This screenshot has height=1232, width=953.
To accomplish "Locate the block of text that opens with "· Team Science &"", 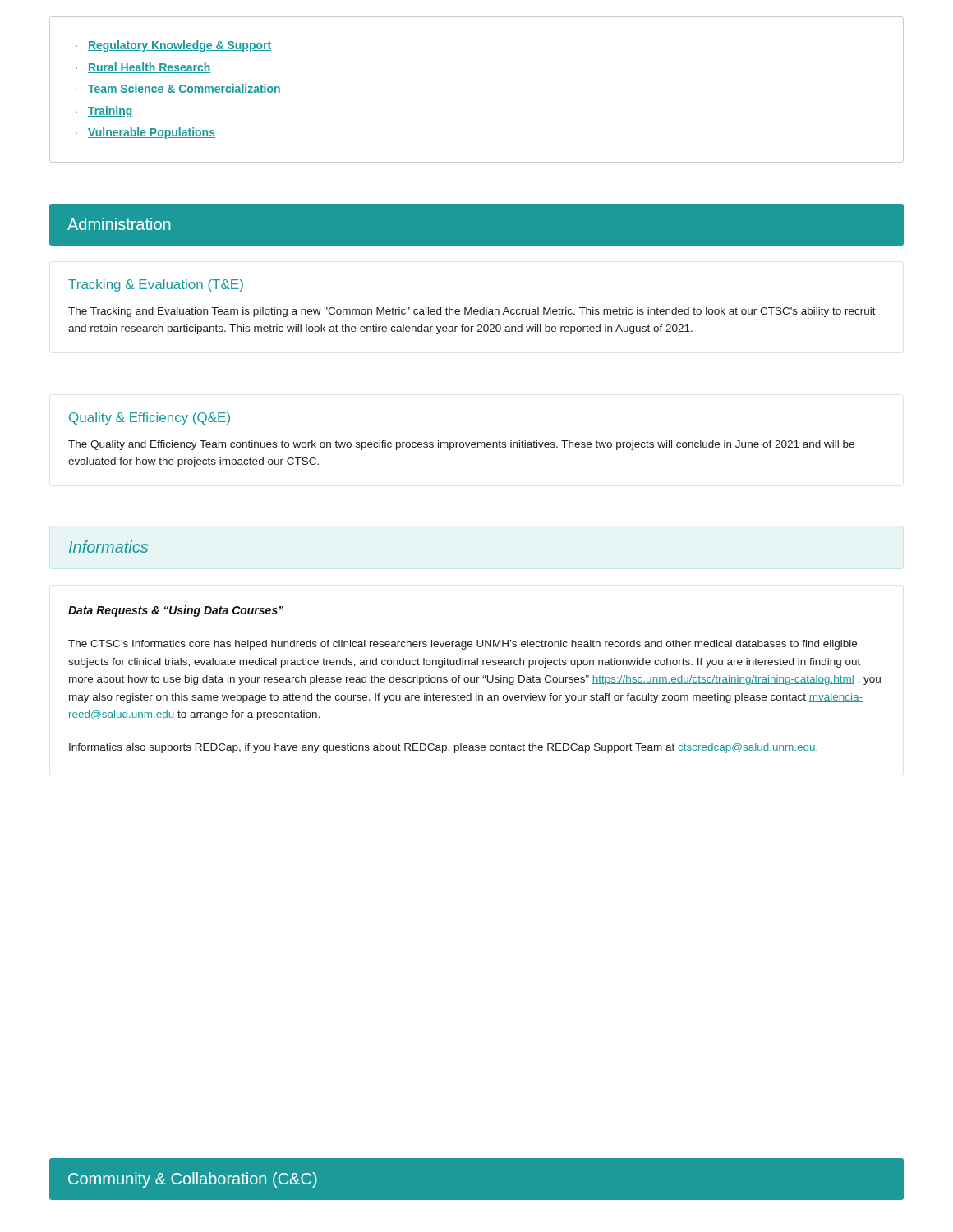I will (178, 90).
